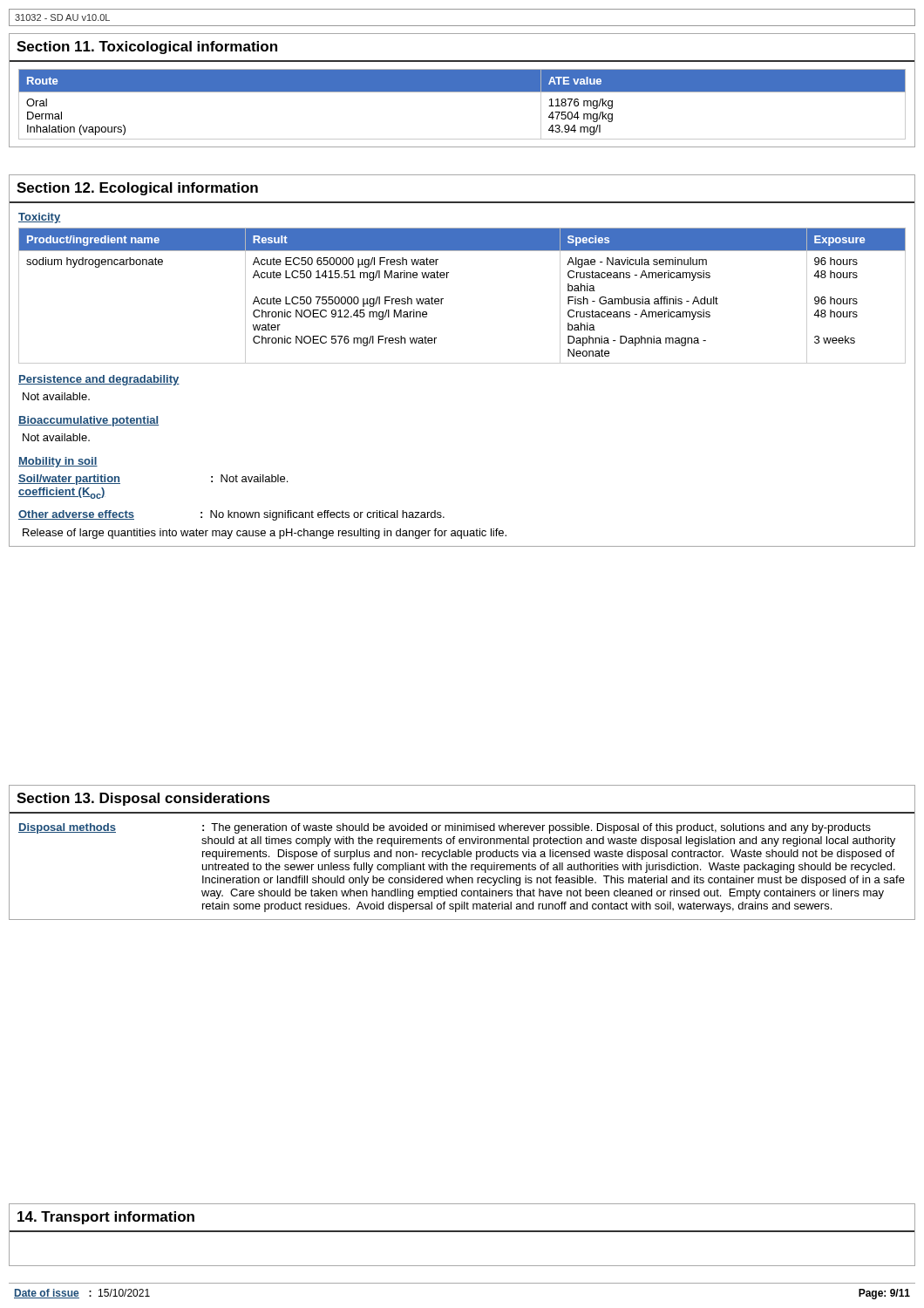Screen dimensions: 1308x924
Task: Locate the block of text that opens with "Release of large quantities into water"
Action: click(265, 532)
